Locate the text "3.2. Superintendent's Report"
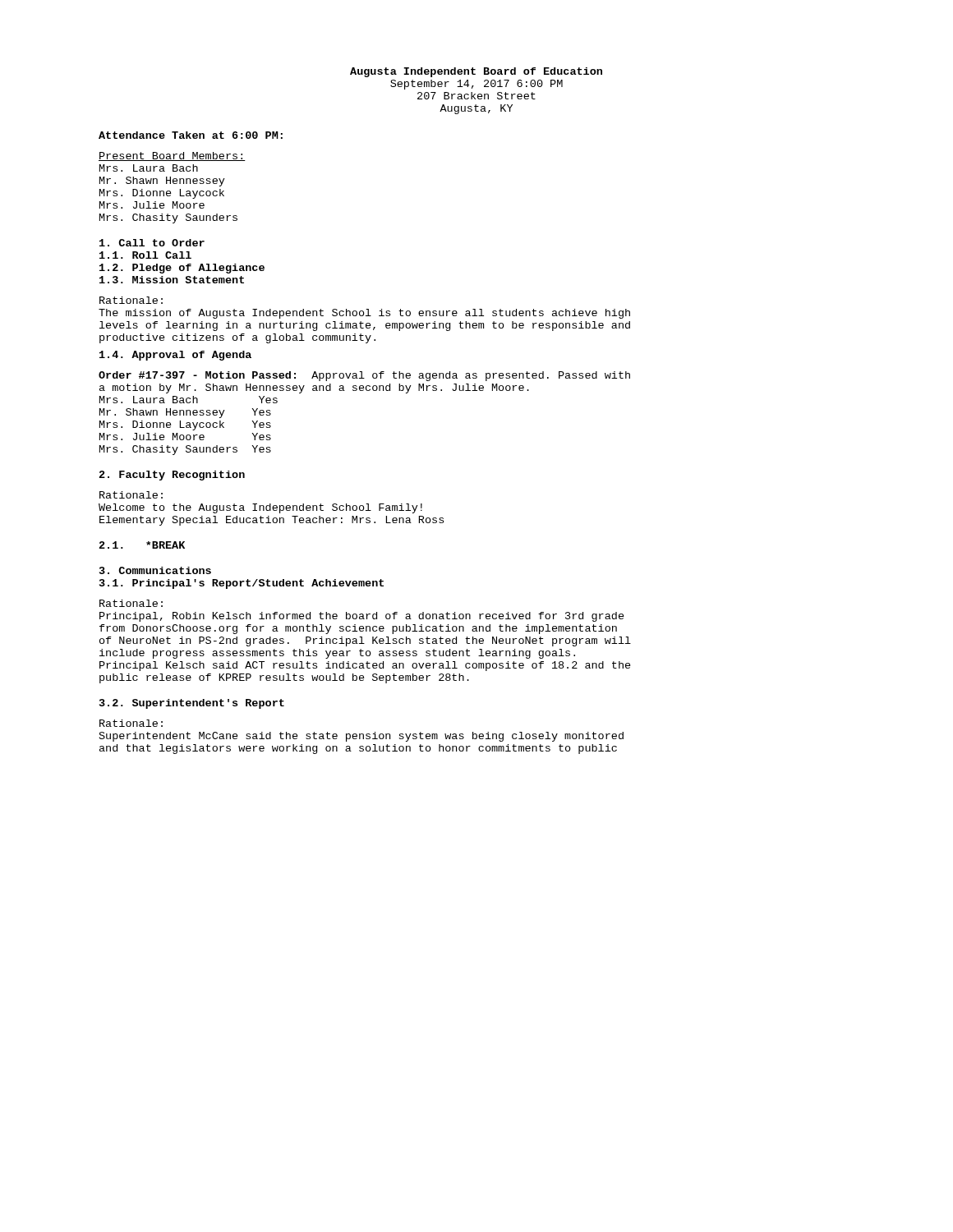The image size is (953, 1232). (x=192, y=703)
